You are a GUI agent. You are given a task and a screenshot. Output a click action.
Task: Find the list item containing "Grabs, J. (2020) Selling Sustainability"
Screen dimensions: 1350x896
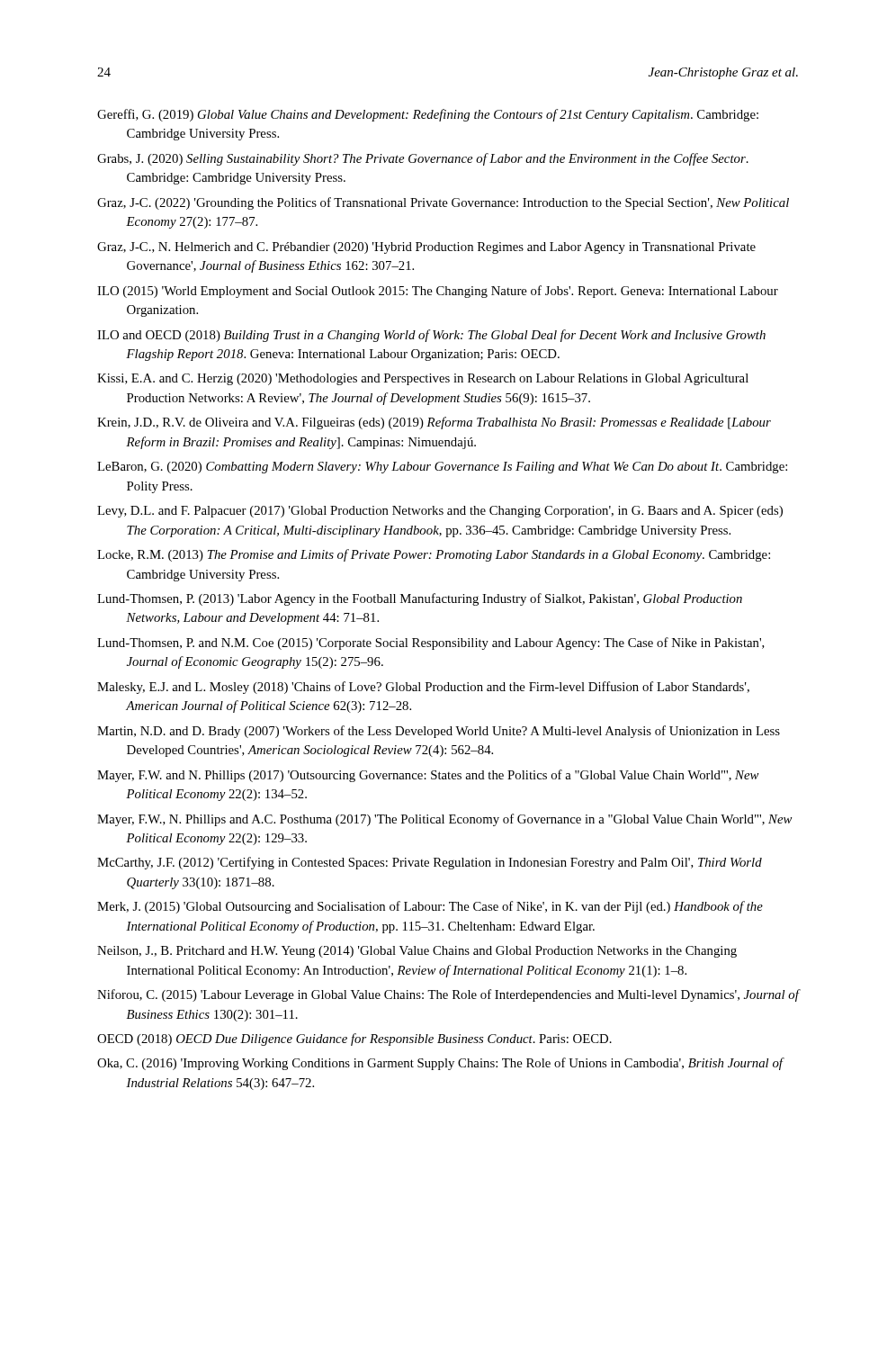pyautogui.click(x=423, y=168)
